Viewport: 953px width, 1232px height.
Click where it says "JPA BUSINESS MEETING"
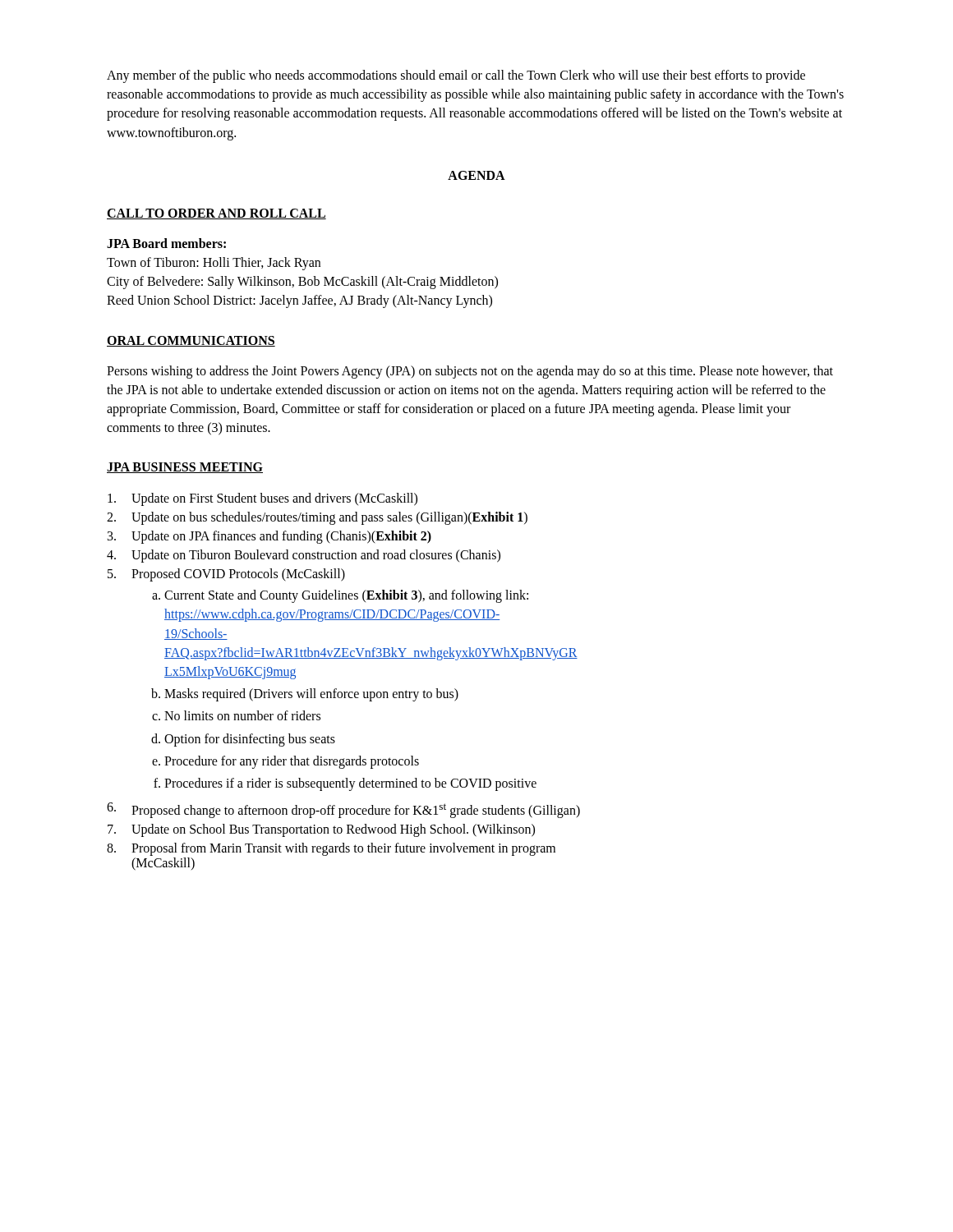[x=185, y=467]
